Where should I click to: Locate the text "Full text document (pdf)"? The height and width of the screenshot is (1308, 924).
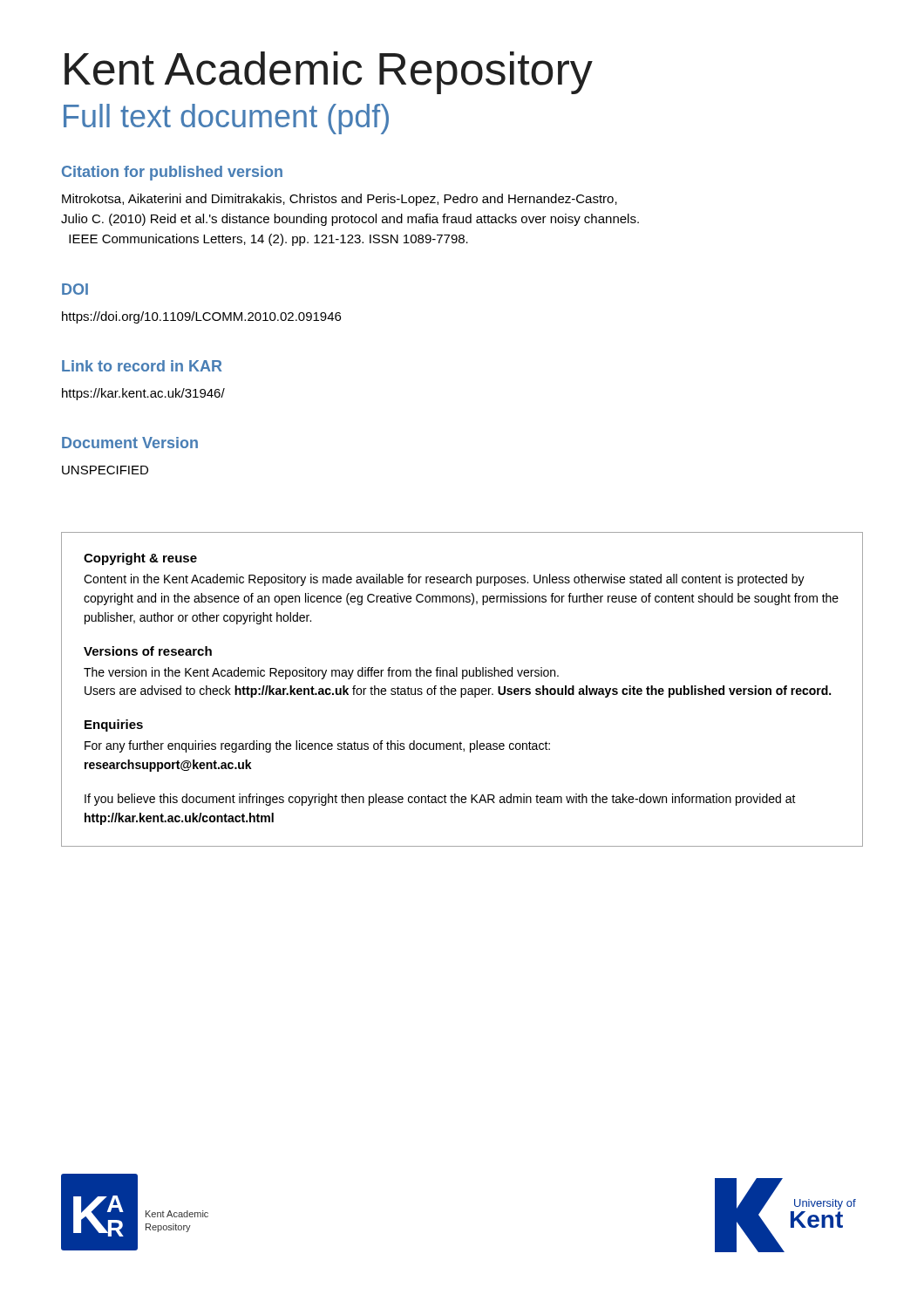[226, 116]
